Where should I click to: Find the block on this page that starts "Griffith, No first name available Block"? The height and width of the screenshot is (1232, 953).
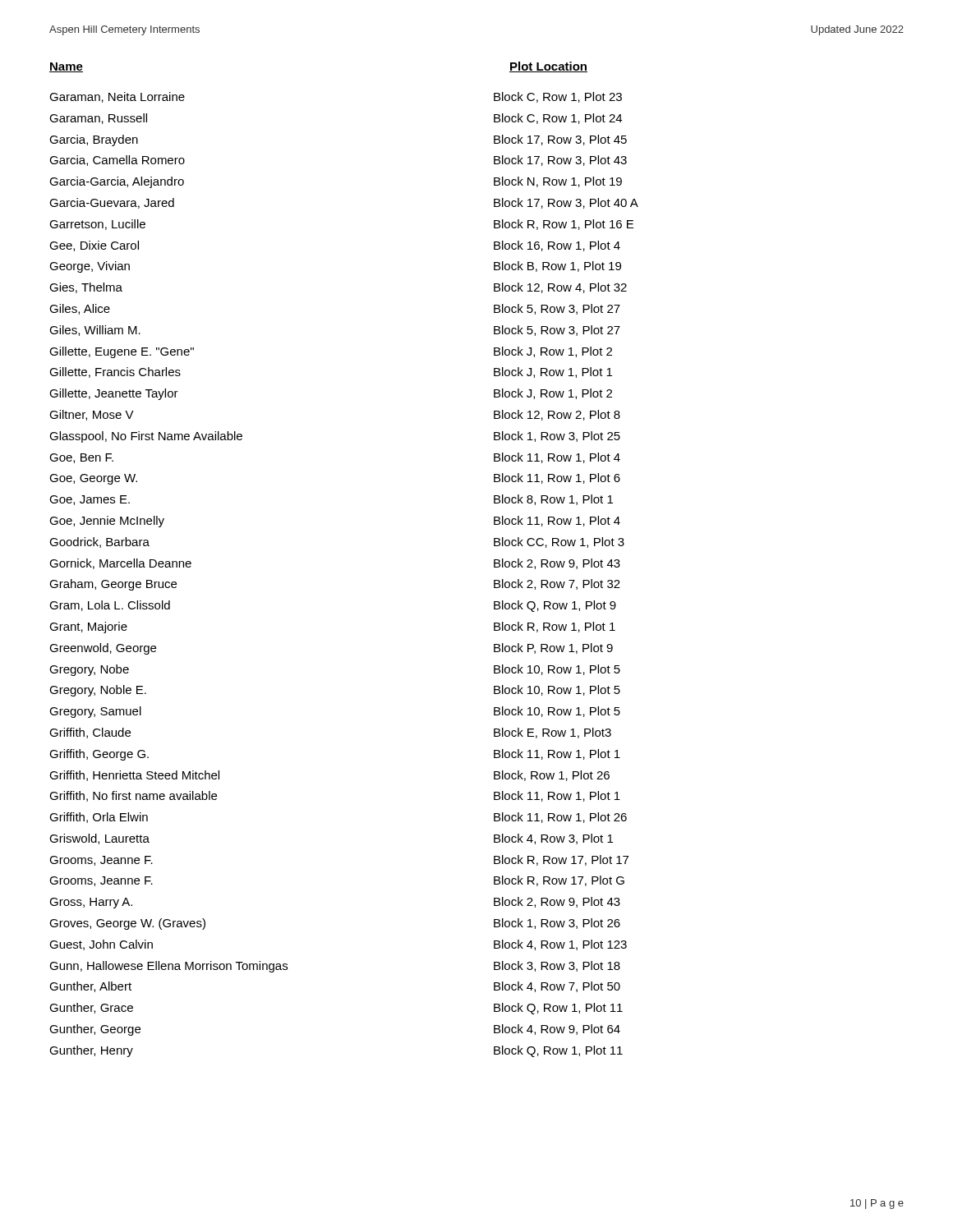(137, 796)
